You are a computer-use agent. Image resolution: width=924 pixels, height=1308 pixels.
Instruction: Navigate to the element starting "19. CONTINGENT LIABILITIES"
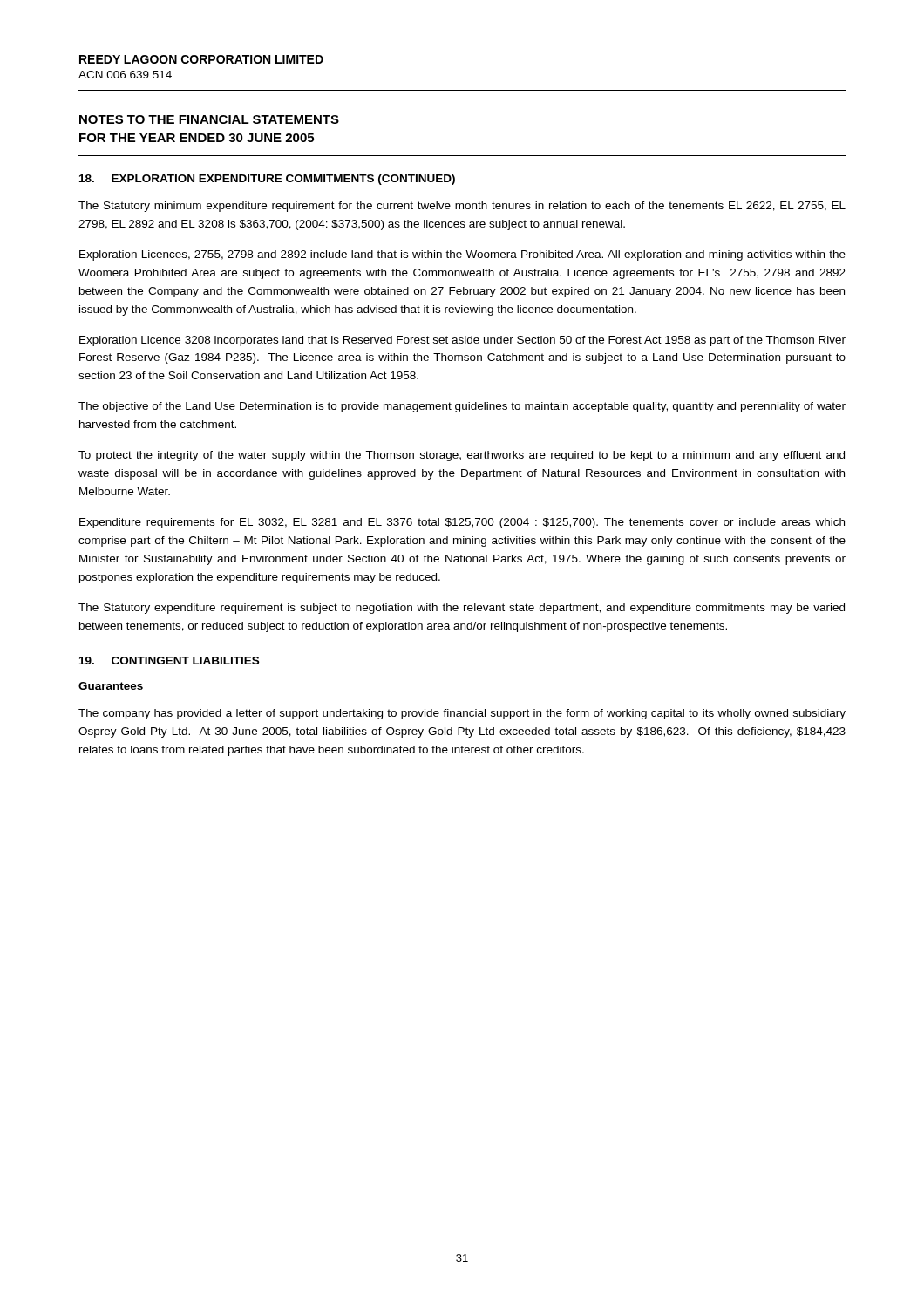(x=169, y=661)
